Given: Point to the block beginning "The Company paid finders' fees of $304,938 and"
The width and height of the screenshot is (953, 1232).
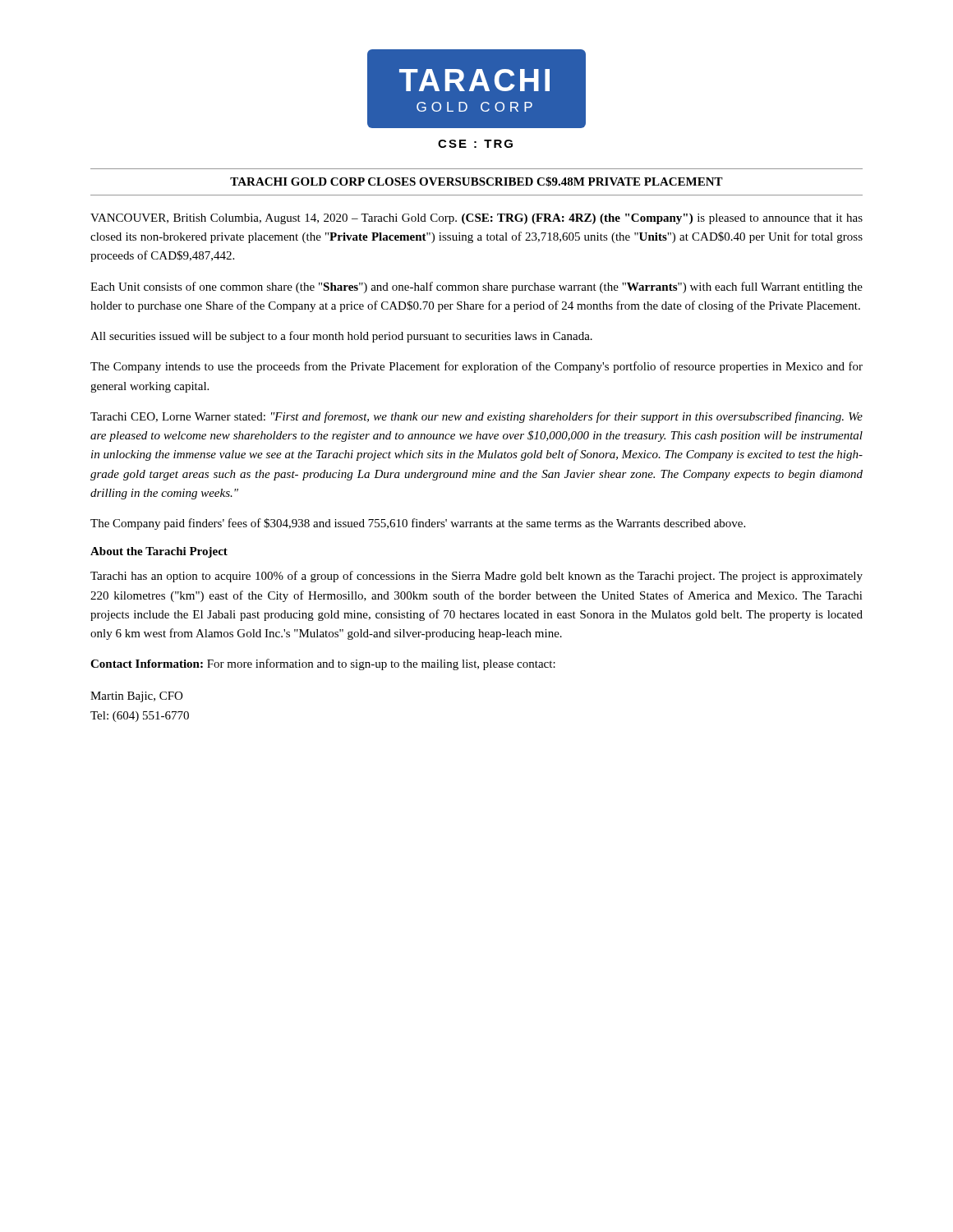Looking at the screenshot, I should pyautogui.click(x=418, y=523).
